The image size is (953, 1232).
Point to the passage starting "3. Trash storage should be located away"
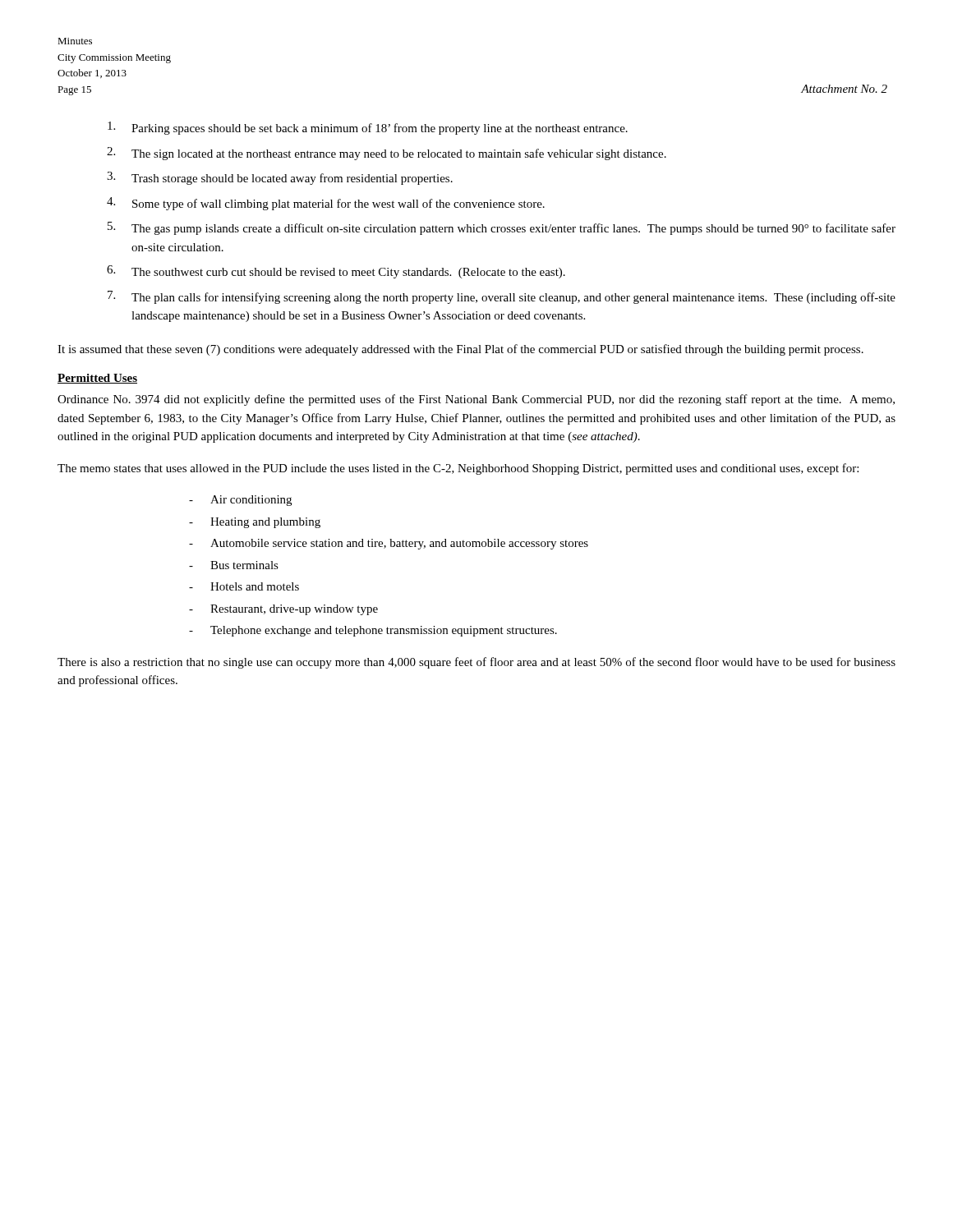280,178
